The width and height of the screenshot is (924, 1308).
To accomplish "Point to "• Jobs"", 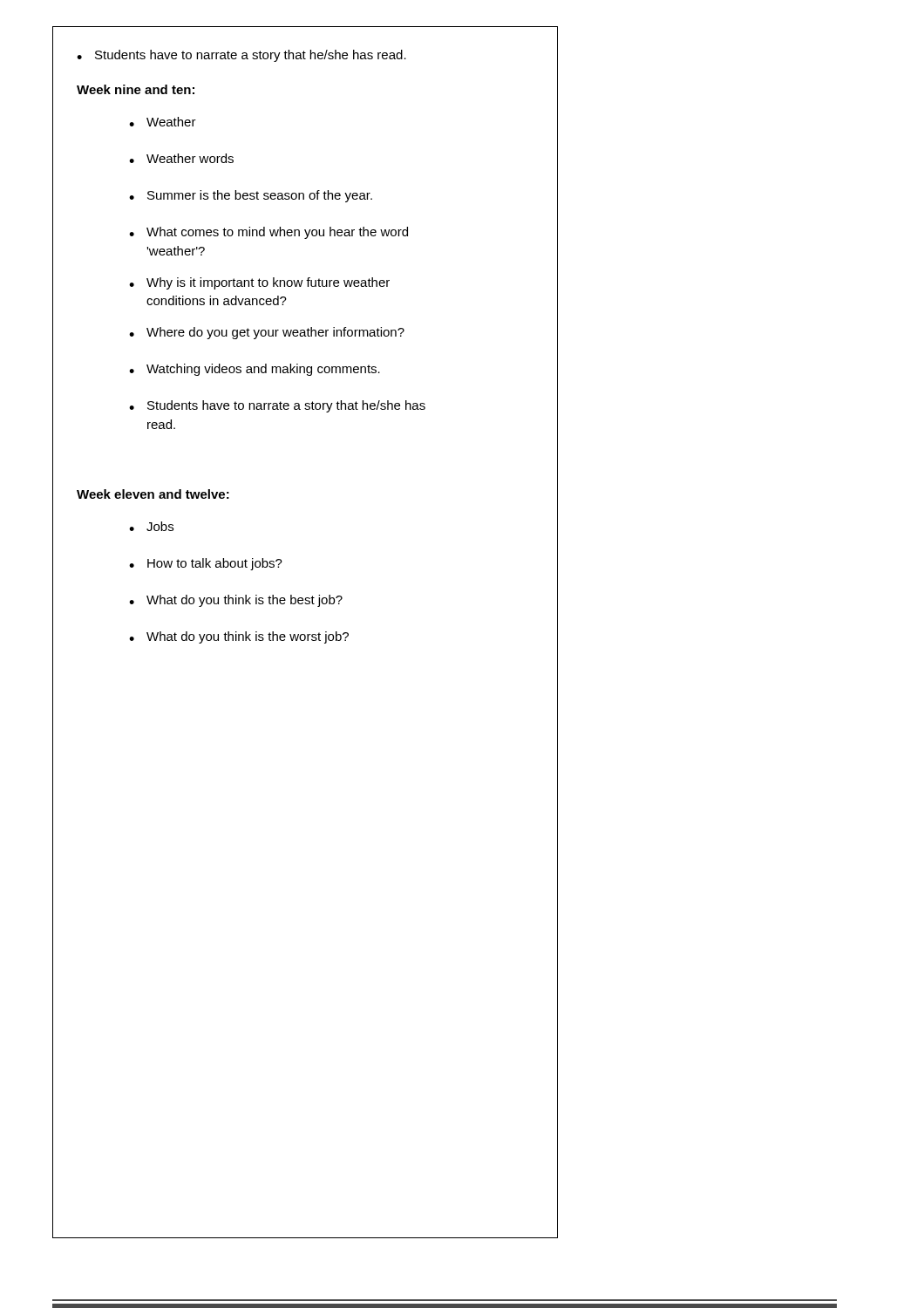I will 152,529.
